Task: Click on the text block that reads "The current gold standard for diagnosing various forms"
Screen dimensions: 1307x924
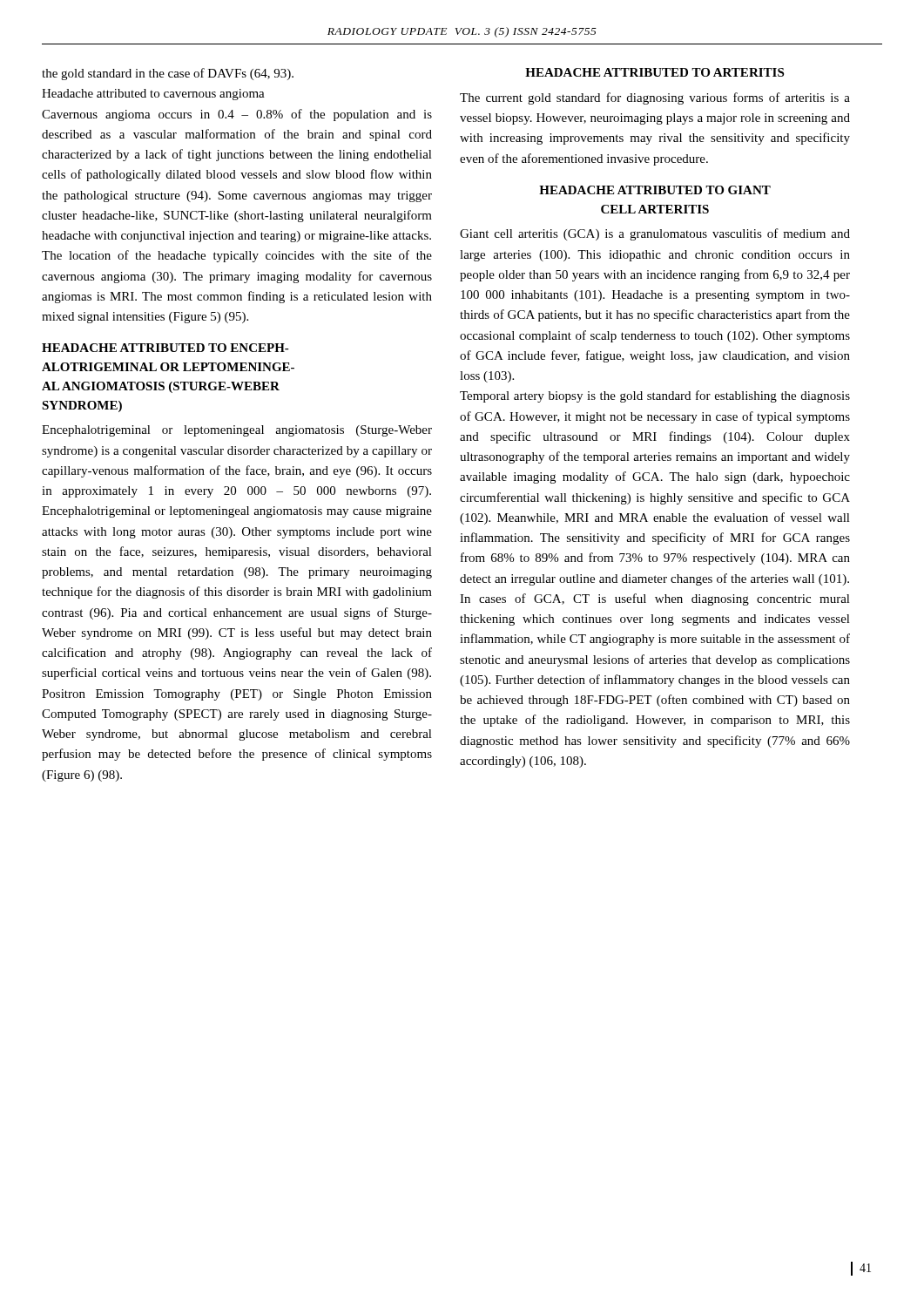Action: (655, 128)
